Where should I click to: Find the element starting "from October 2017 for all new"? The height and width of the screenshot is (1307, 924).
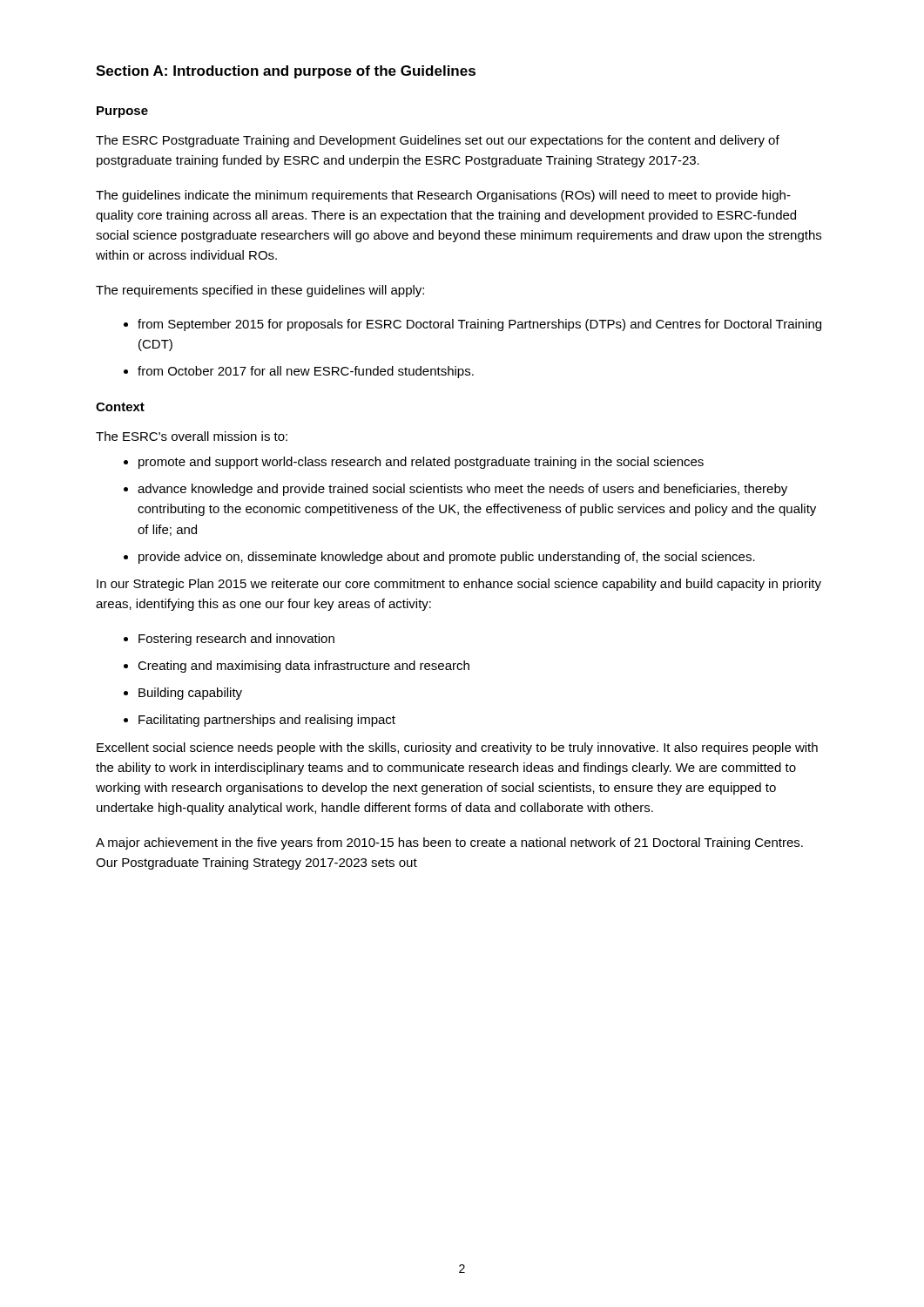click(474, 371)
